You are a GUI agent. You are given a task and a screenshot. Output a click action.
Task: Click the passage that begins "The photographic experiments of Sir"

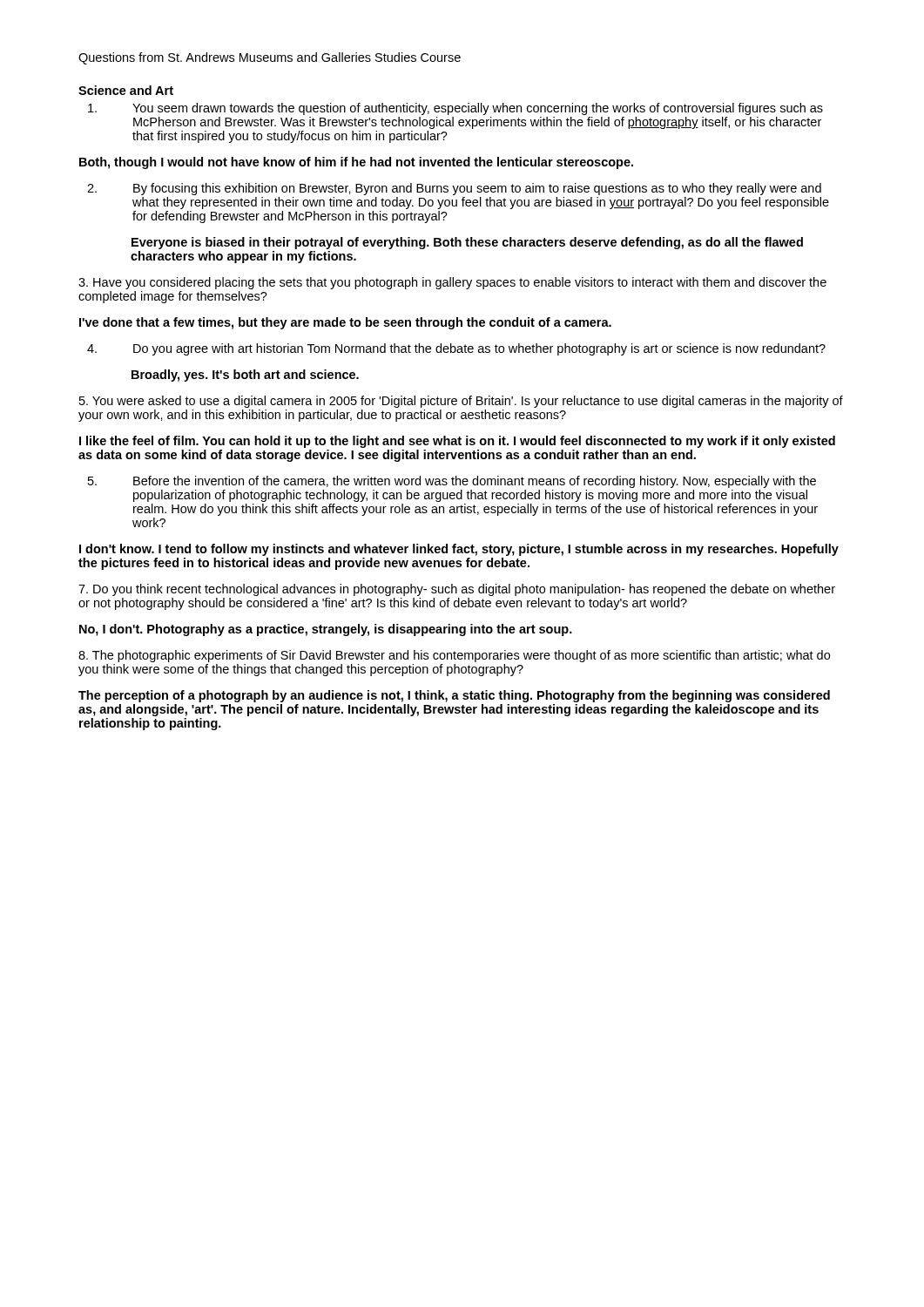[462, 662]
